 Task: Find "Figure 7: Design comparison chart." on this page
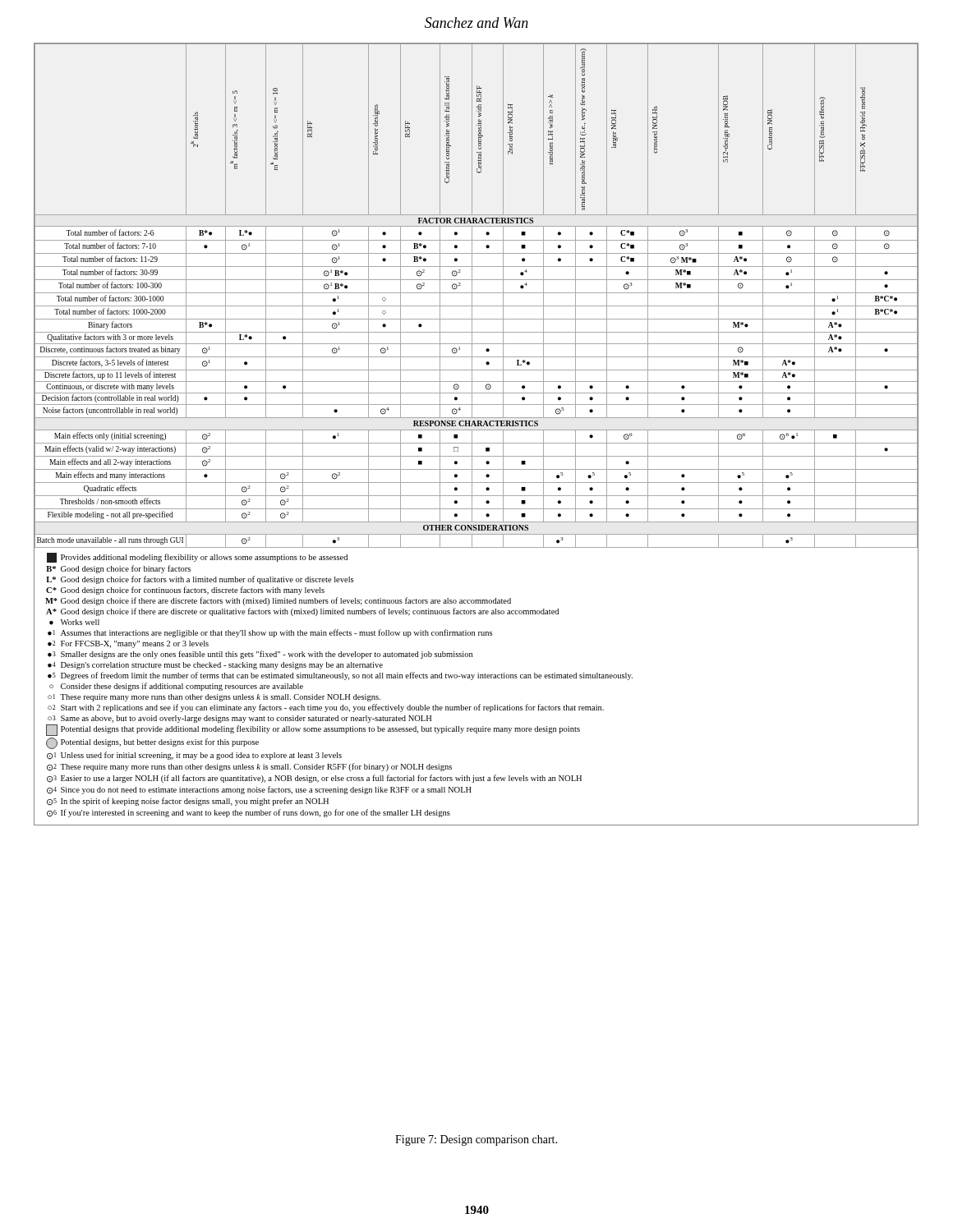pos(476,1140)
